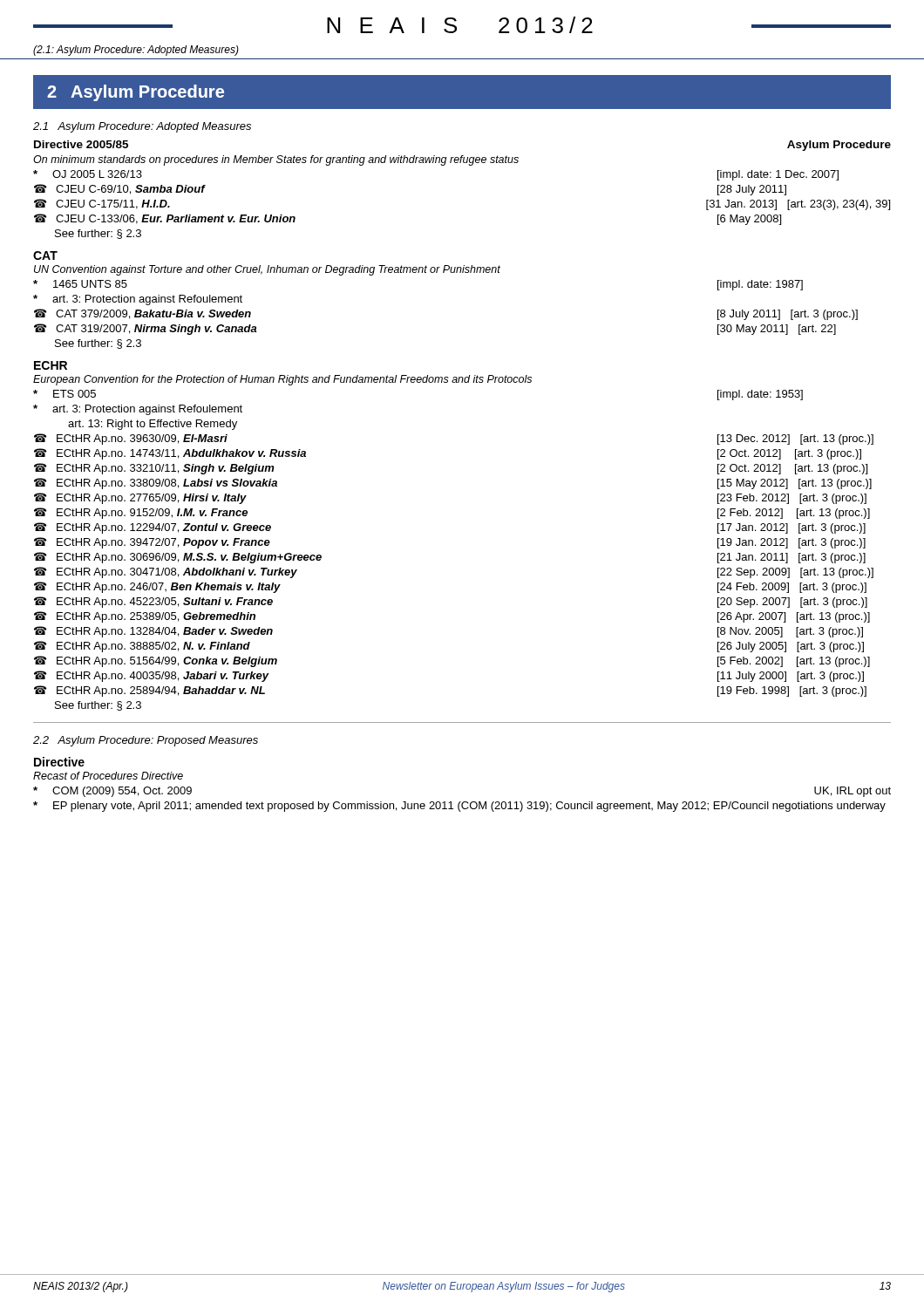
Task: Find the block on this page that starts "CAT UN Convention against Torture"
Action: click(x=45, y=255)
